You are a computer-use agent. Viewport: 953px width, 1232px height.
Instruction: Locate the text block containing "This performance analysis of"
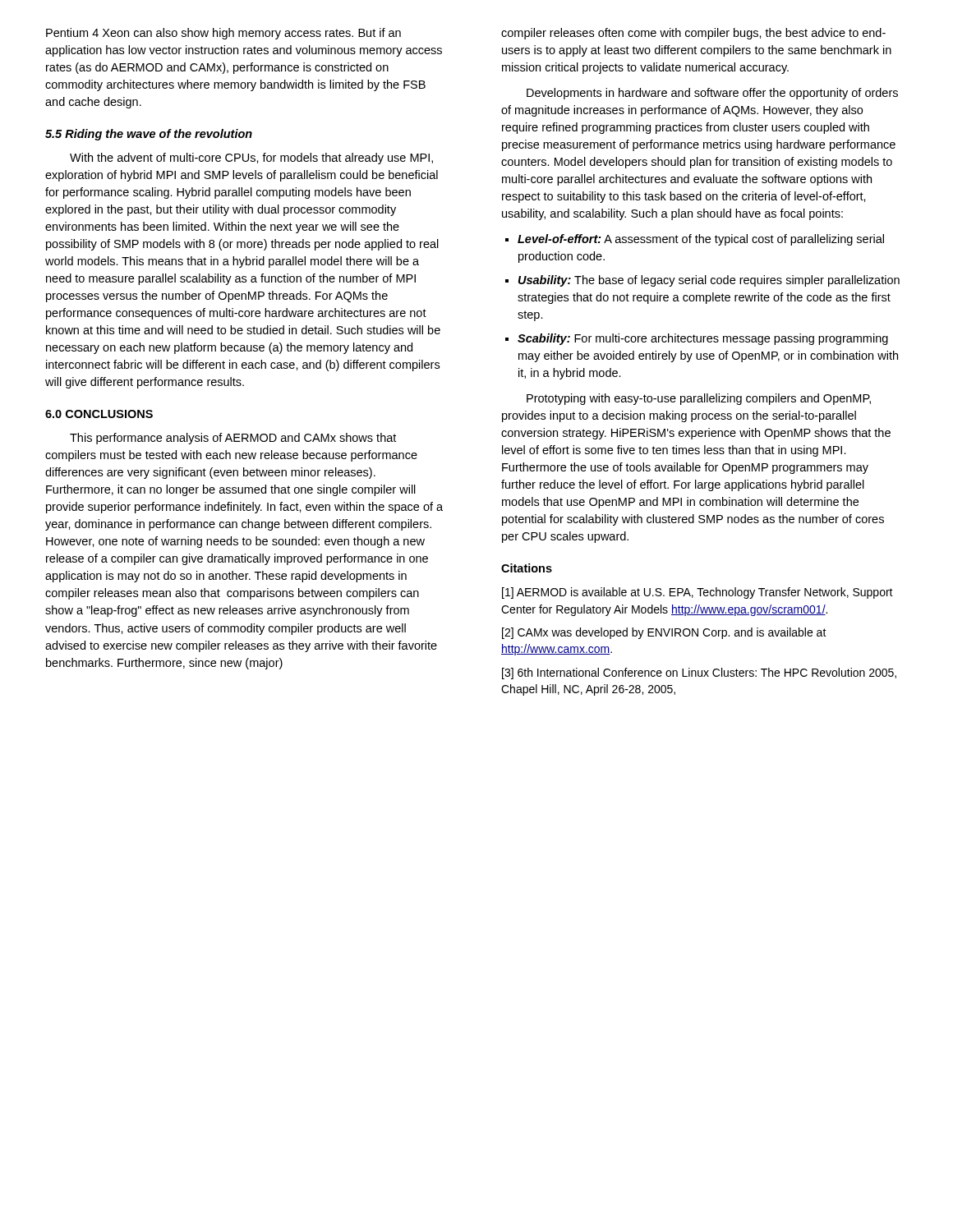click(x=246, y=551)
